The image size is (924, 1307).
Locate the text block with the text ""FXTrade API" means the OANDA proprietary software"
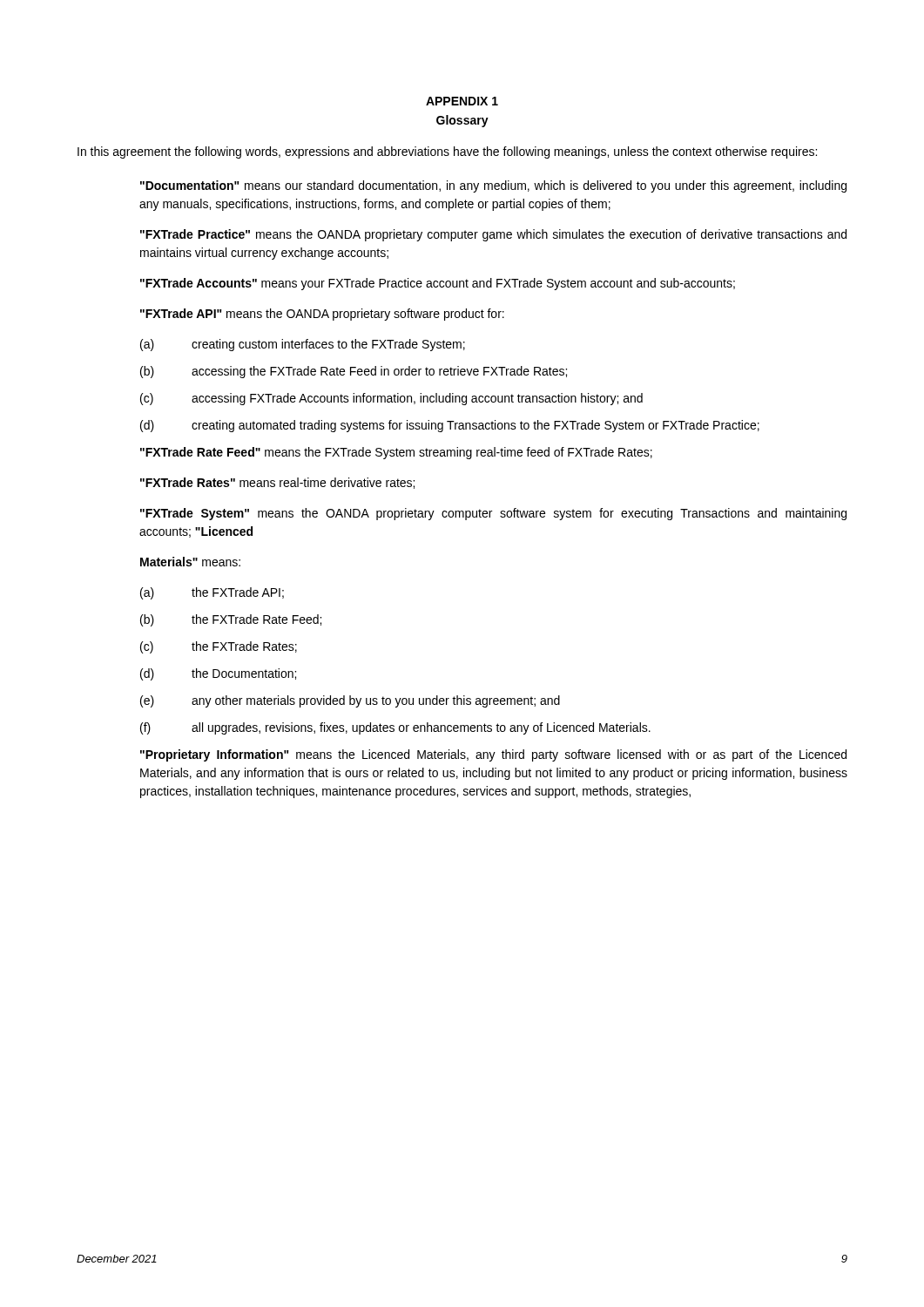322,314
